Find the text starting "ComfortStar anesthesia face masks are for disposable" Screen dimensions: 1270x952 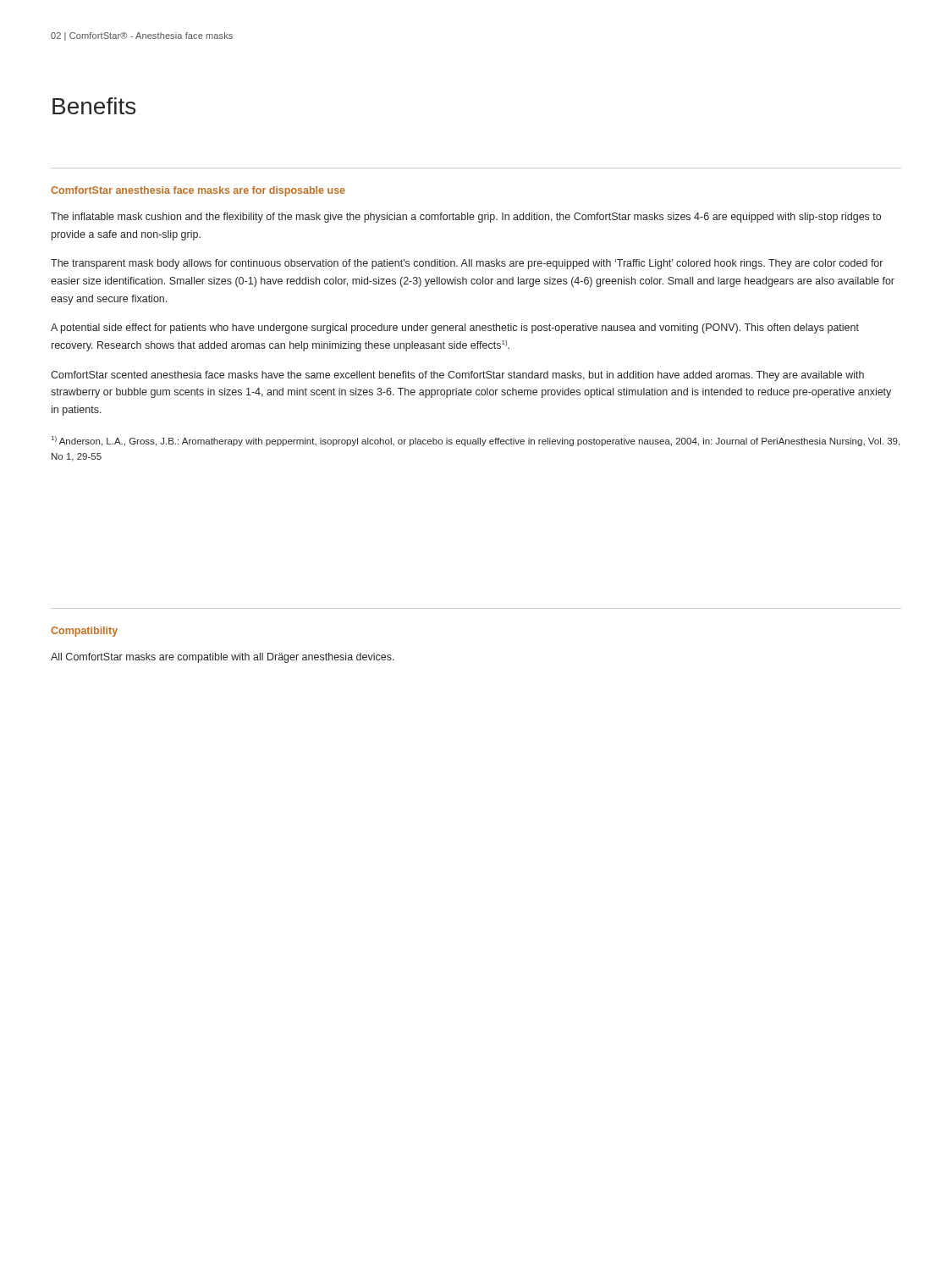(198, 190)
